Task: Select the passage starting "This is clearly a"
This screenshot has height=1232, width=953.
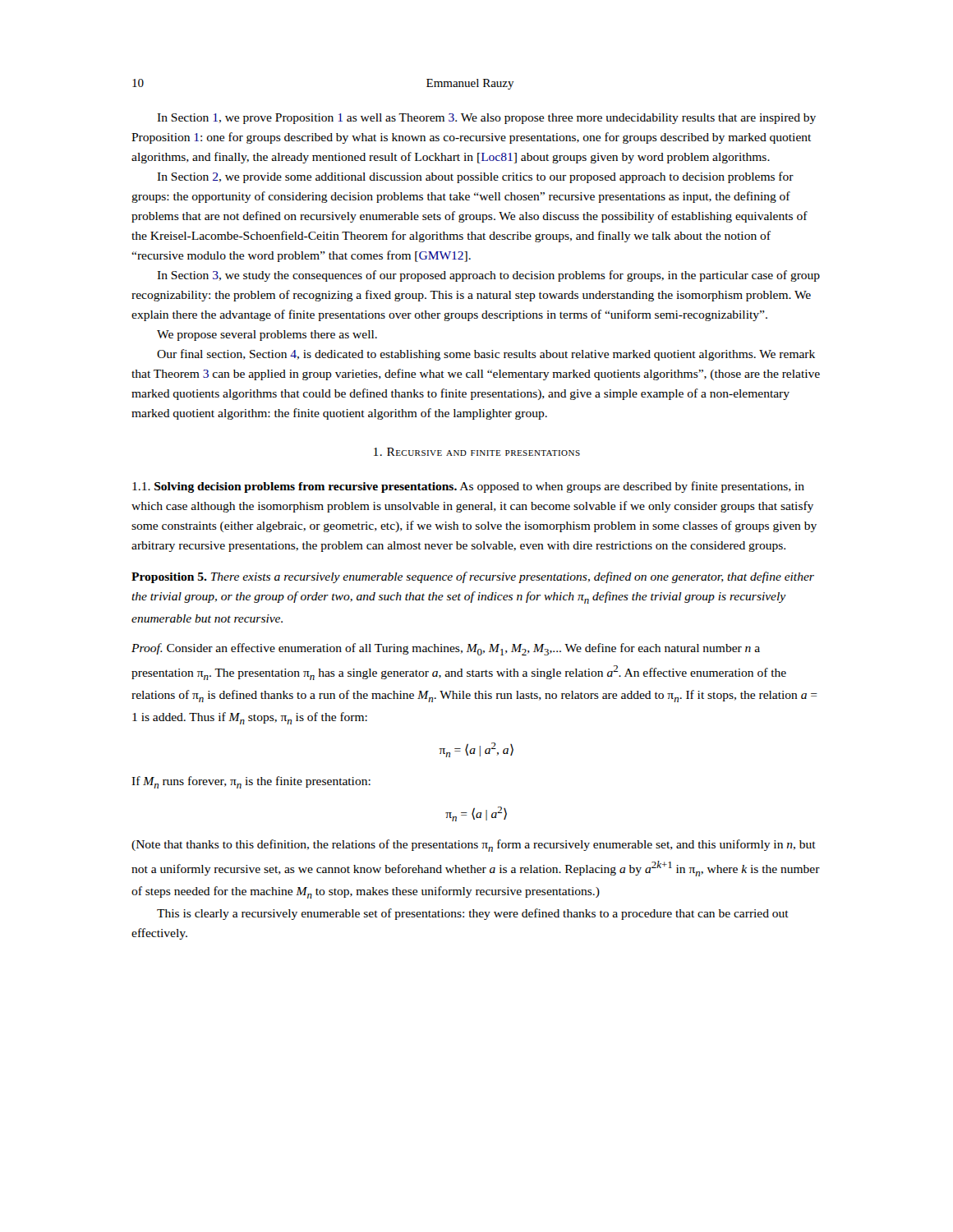Action: (x=476, y=924)
